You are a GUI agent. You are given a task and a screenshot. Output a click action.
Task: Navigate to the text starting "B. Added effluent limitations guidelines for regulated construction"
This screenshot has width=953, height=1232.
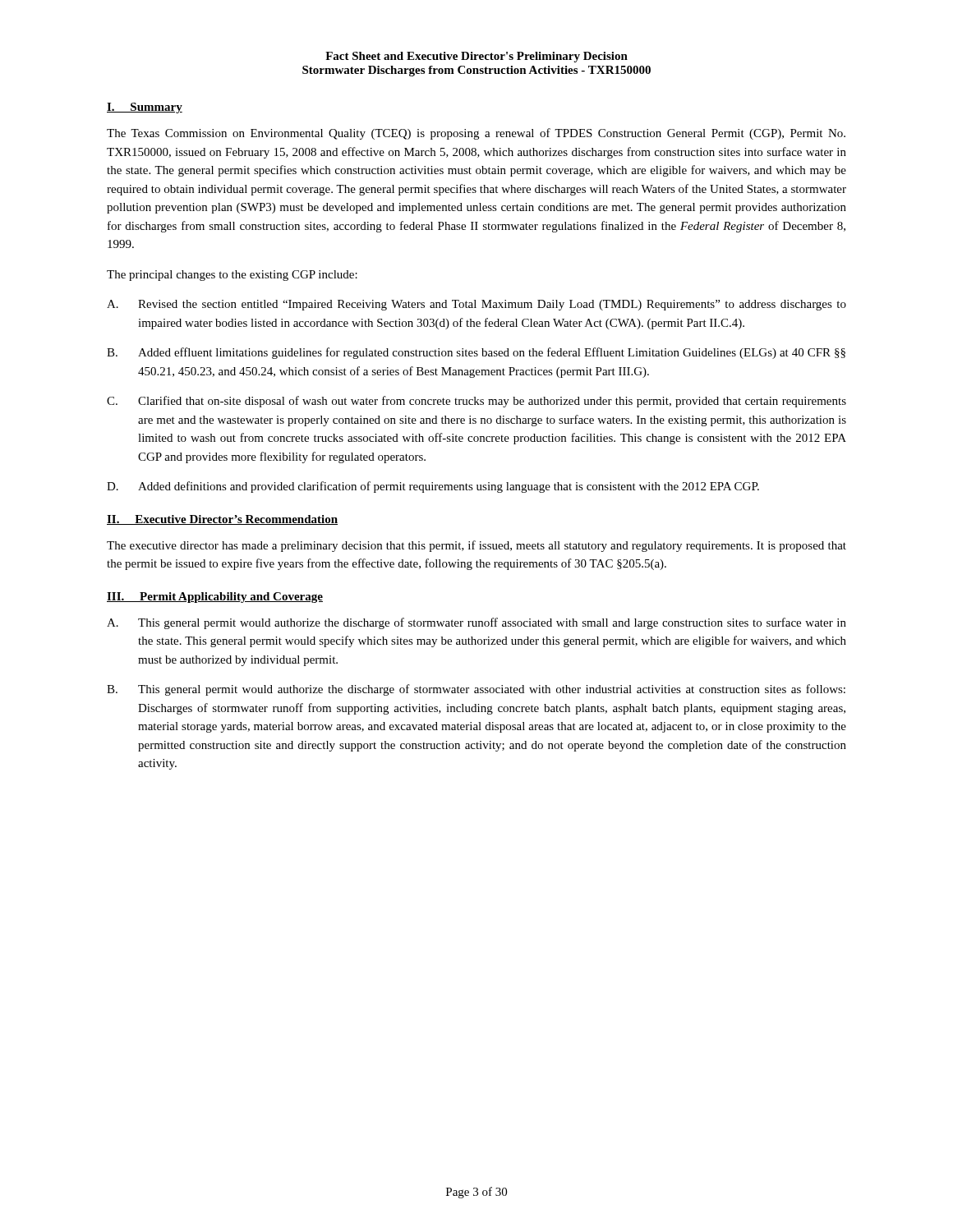[x=476, y=362]
